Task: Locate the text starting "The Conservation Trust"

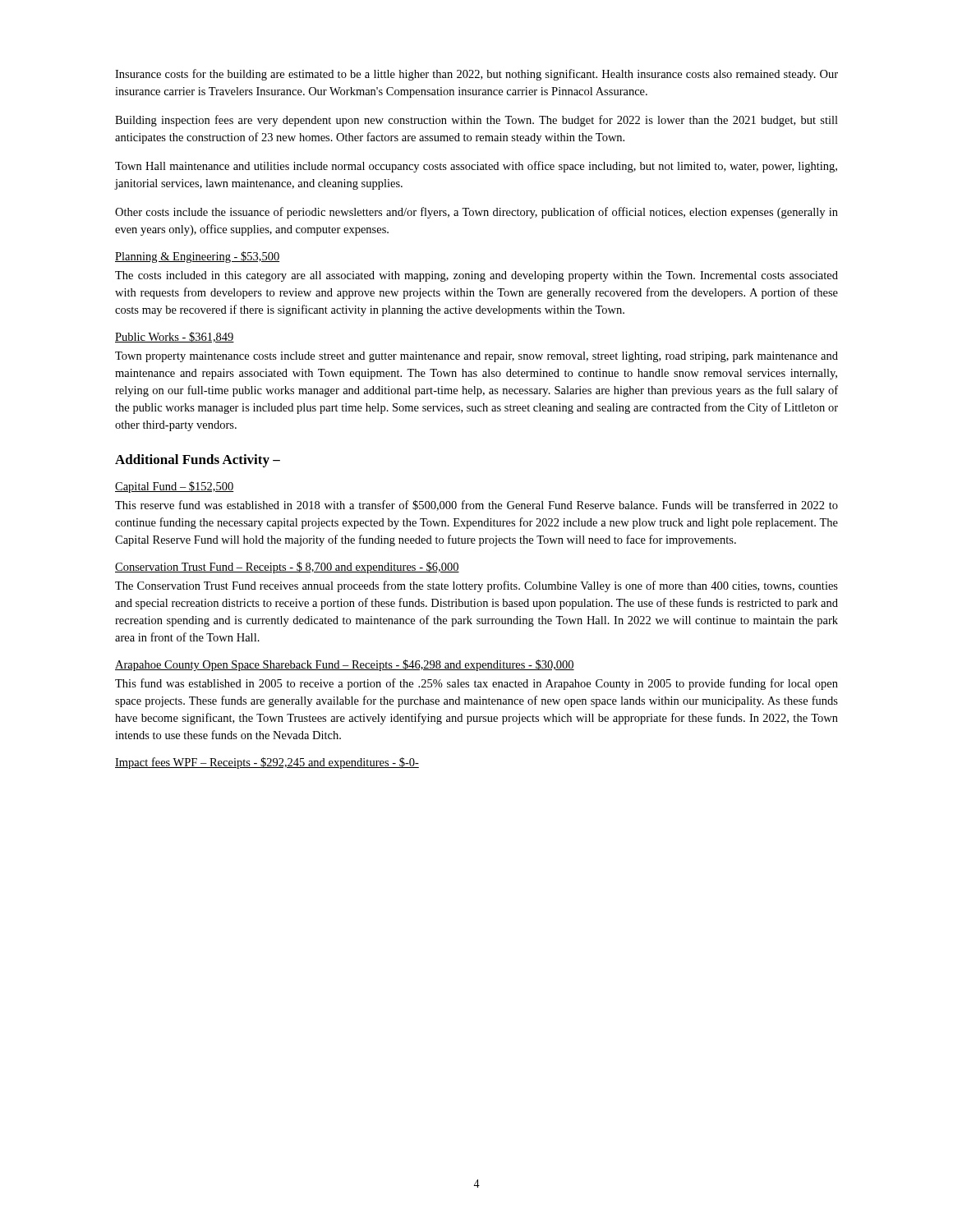Action: tap(476, 612)
